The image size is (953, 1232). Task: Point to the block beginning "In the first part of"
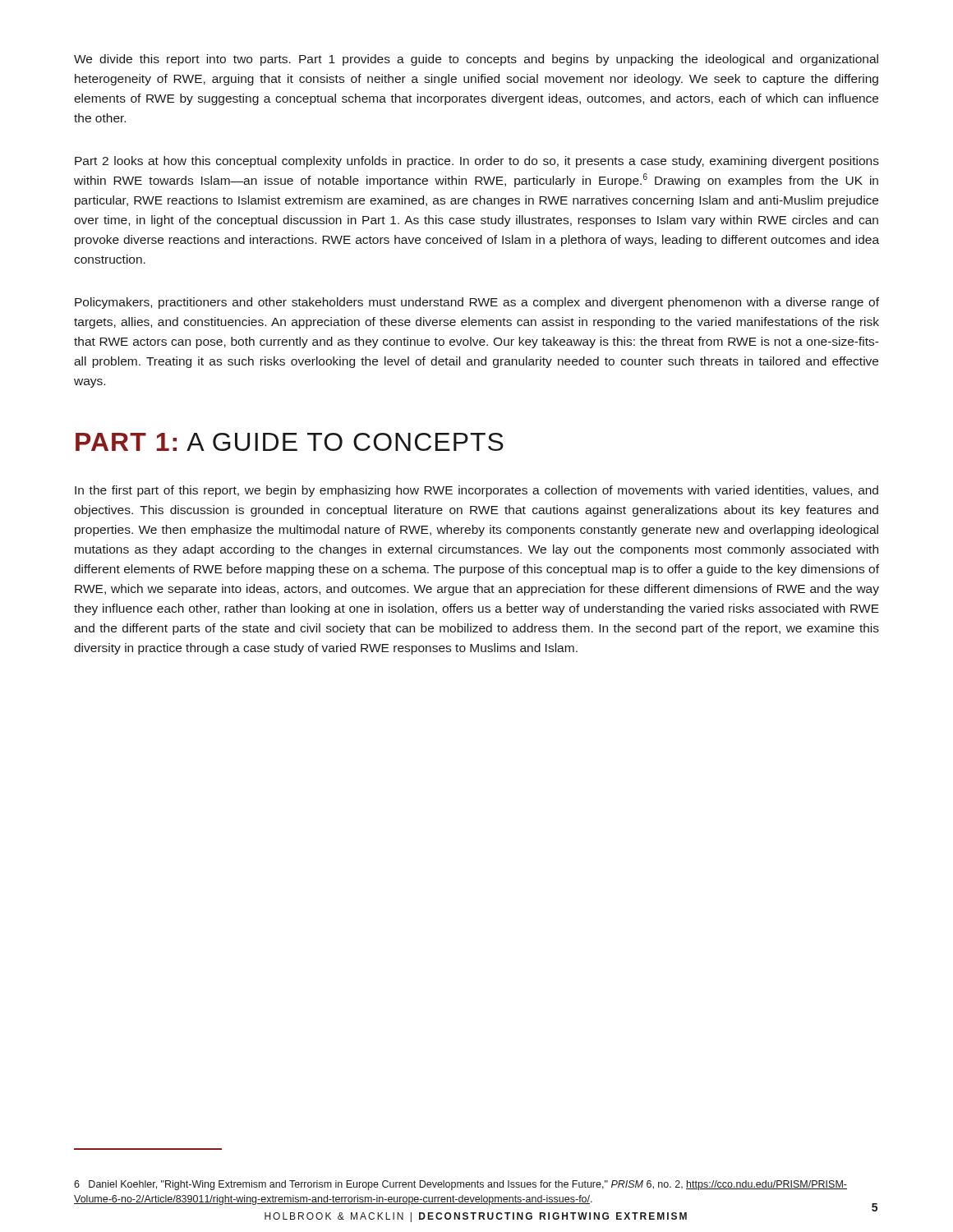pos(476,569)
